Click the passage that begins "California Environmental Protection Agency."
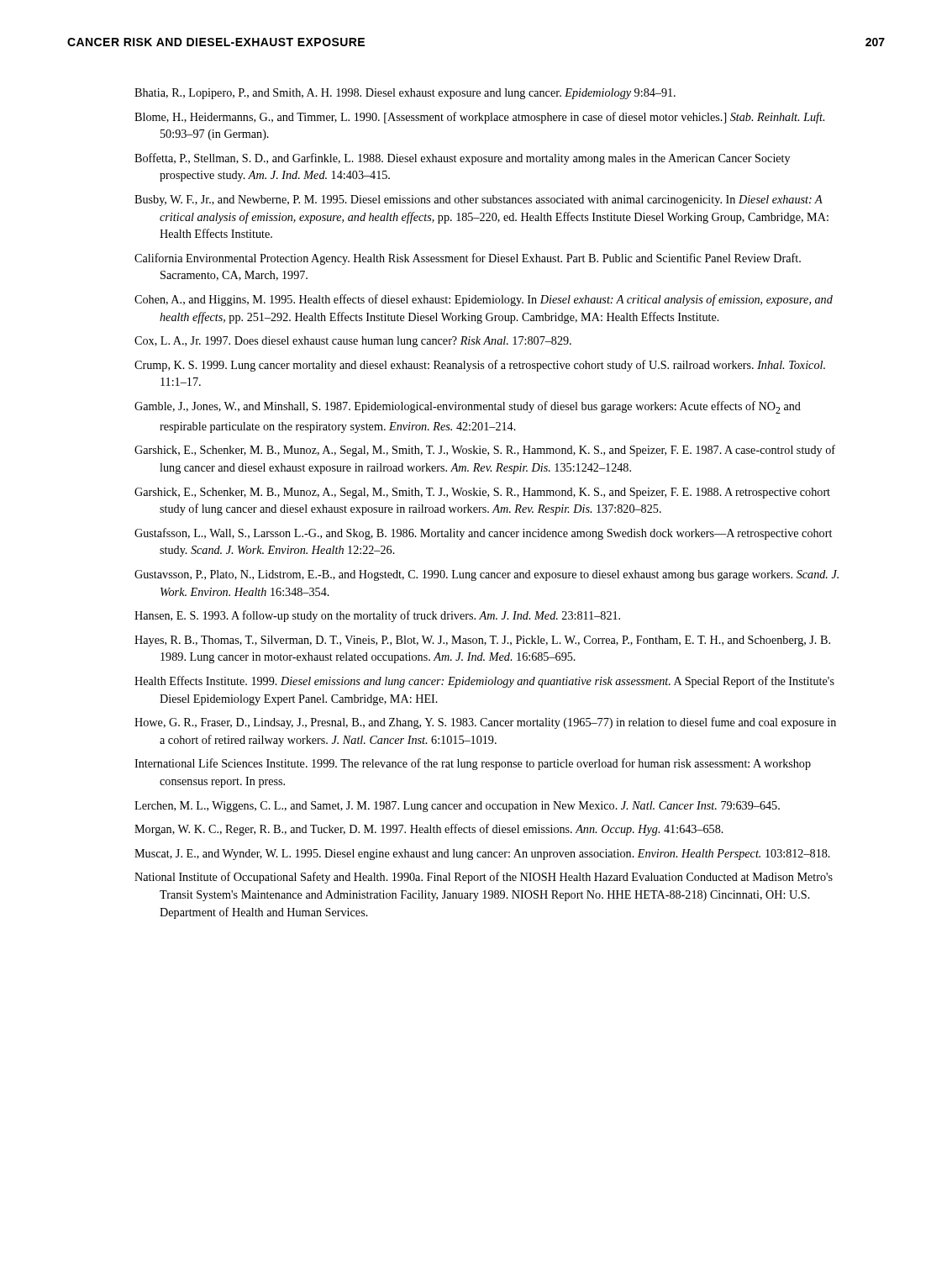This screenshot has height=1261, width=952. tap(468, 267)
